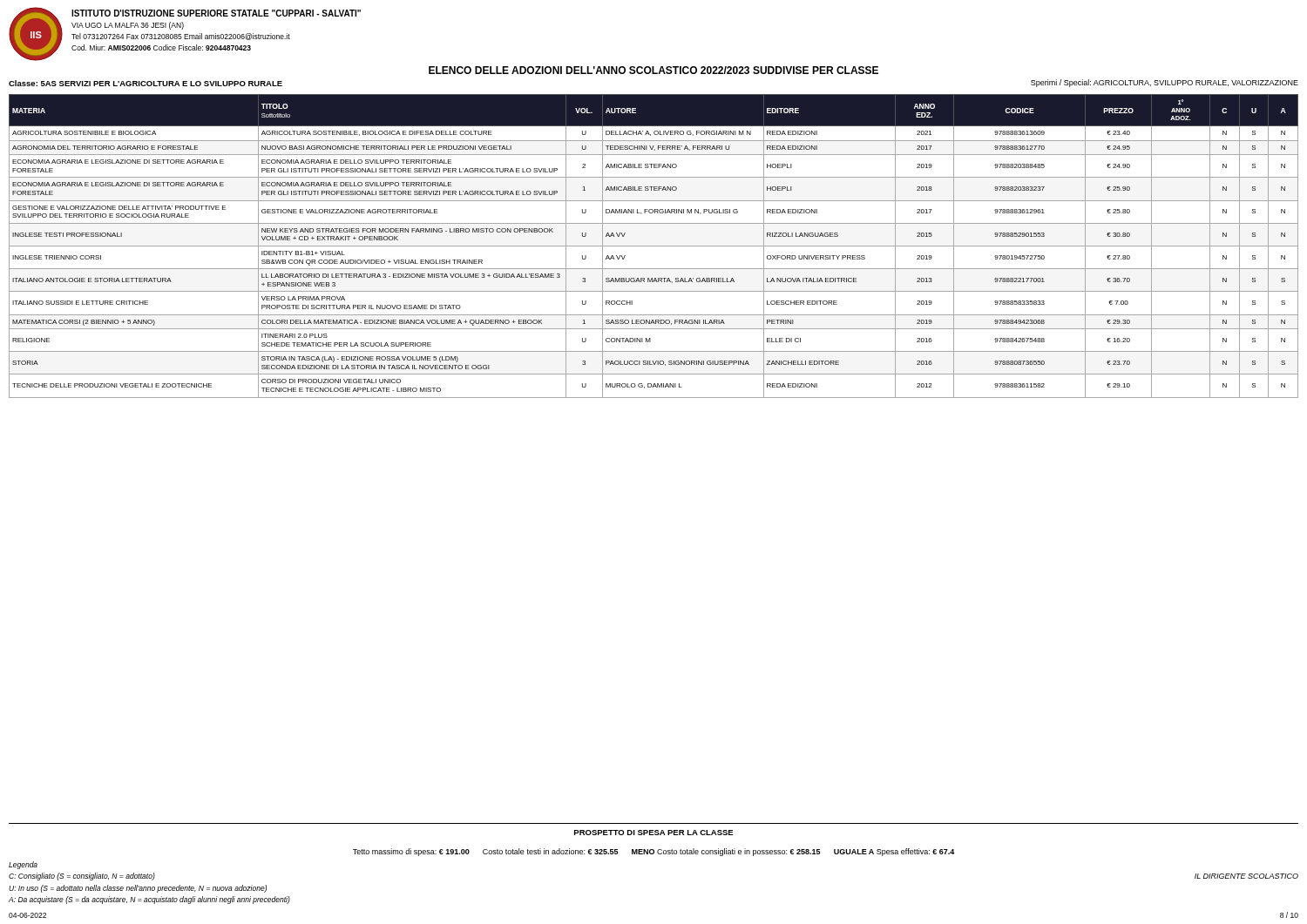Navigate to the text block starting "IL DIRIGENTE SCOLASTICO"
The height and width of the screenshot is (924, 1307).
pos(1246,876)
